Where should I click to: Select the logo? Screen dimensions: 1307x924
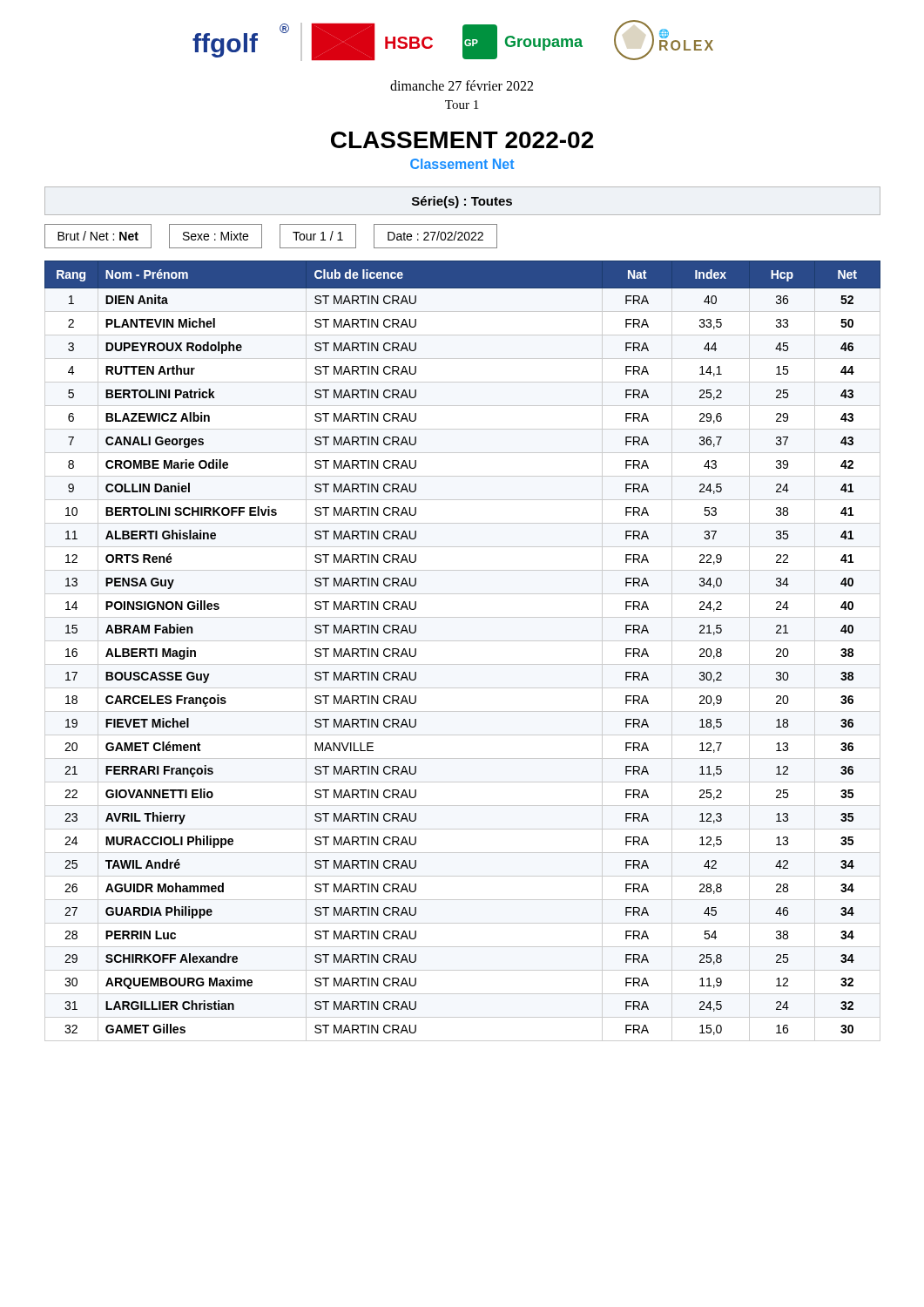coord(462,34)
